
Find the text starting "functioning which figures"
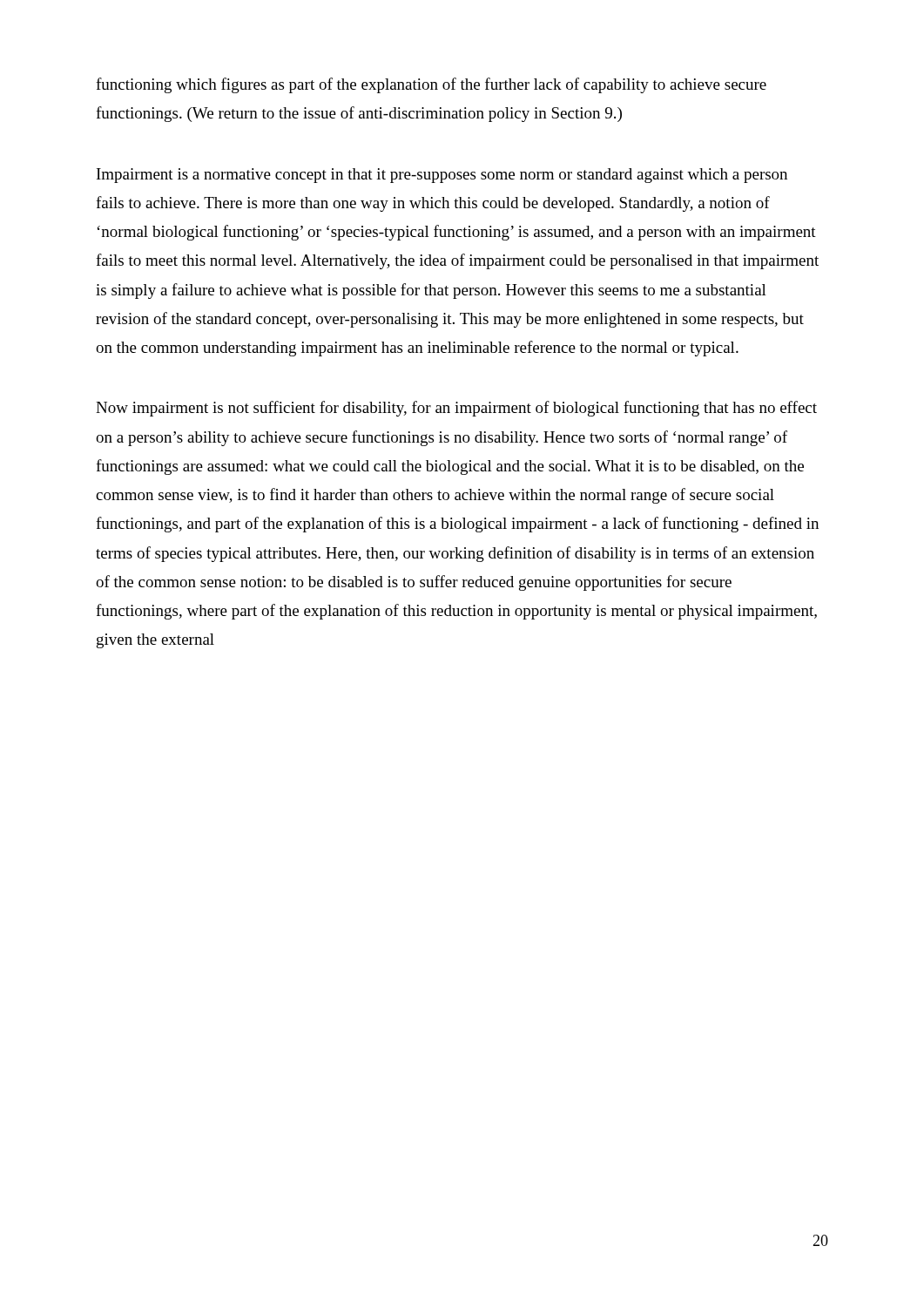click(431, 99)
